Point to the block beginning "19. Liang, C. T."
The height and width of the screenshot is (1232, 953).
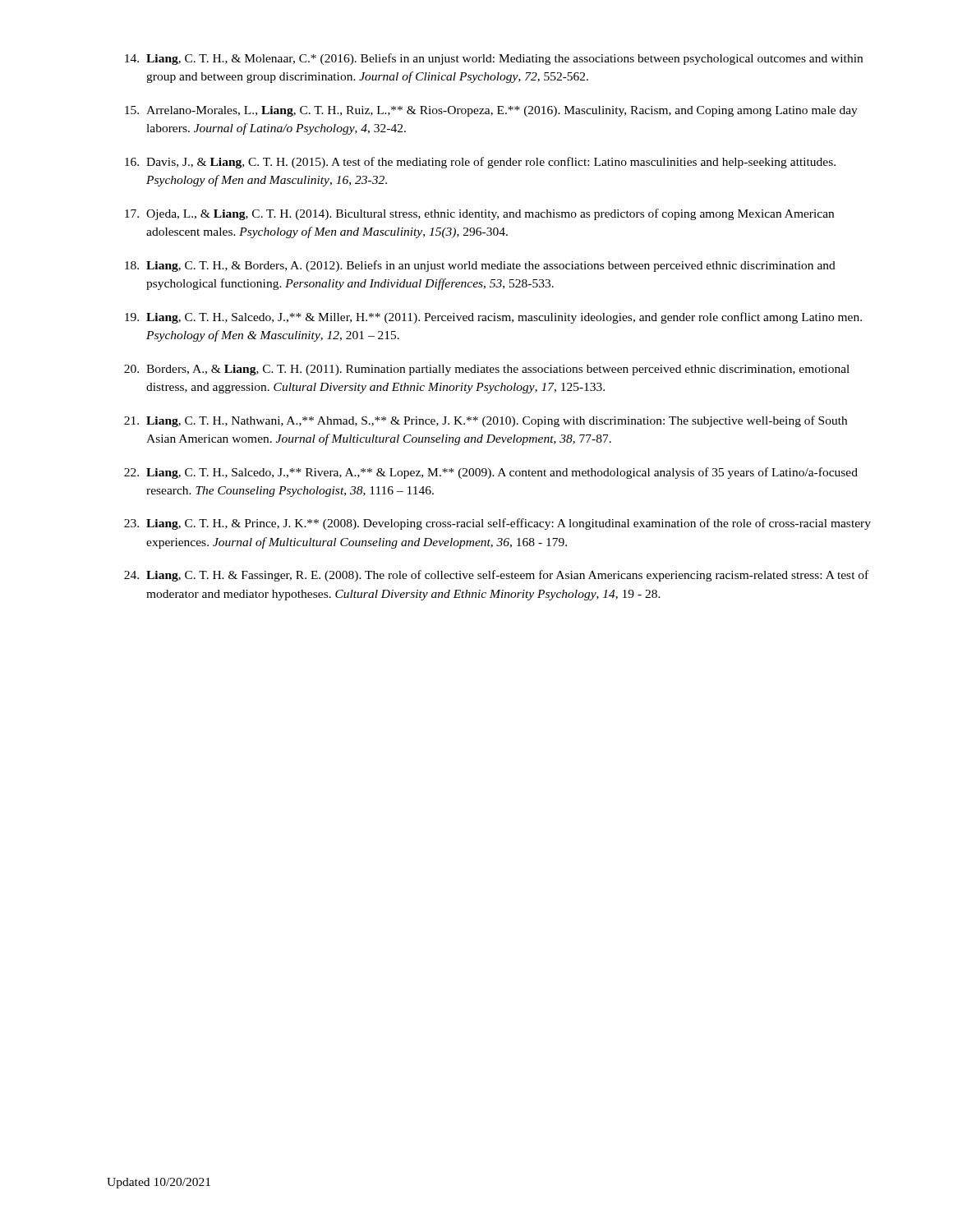489,326
